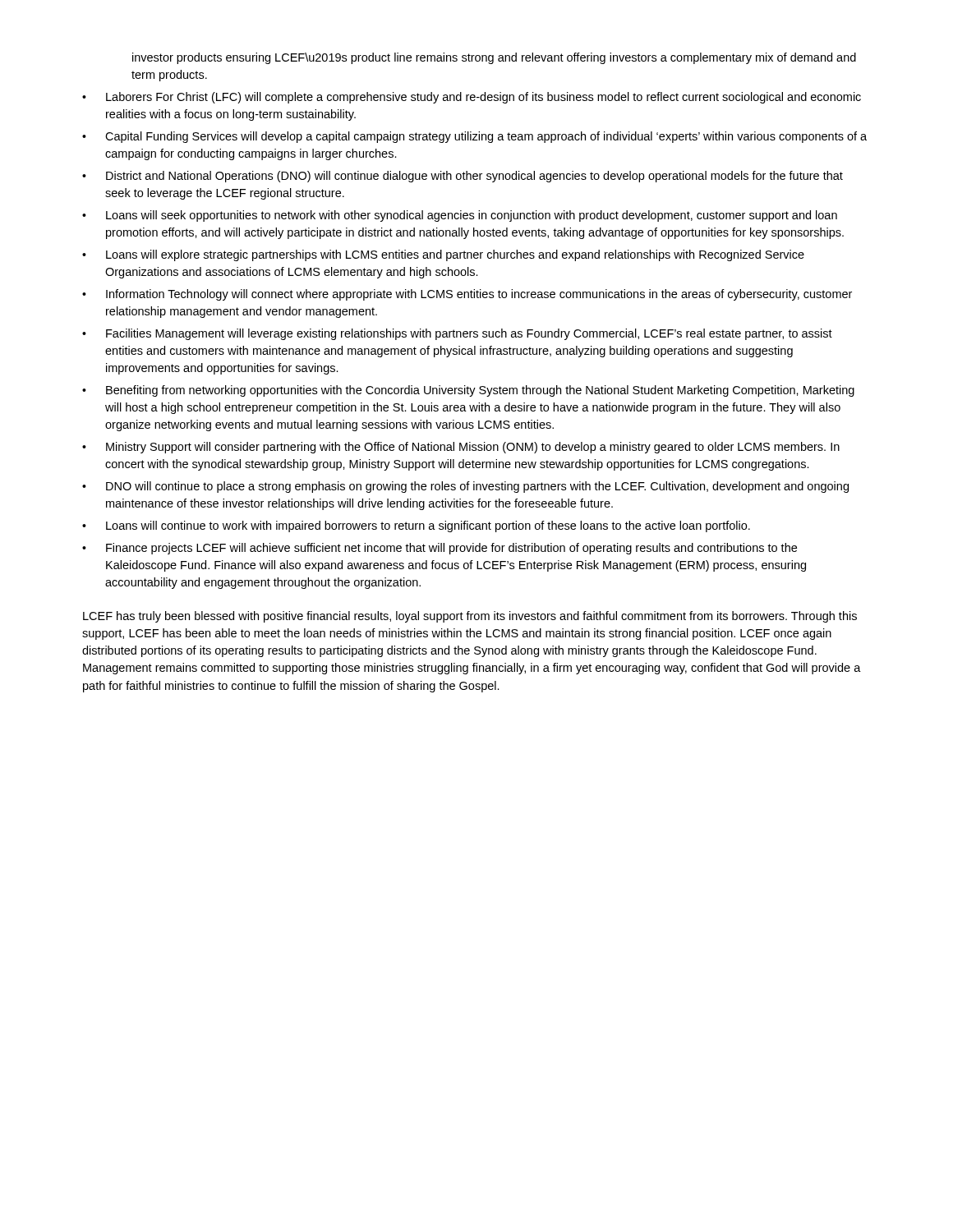This screenshot has height=1232, width=953.
Task: Locate the block of text that opens with "Information Technology will connect where appropriate with"
Action: coord(476,303)
